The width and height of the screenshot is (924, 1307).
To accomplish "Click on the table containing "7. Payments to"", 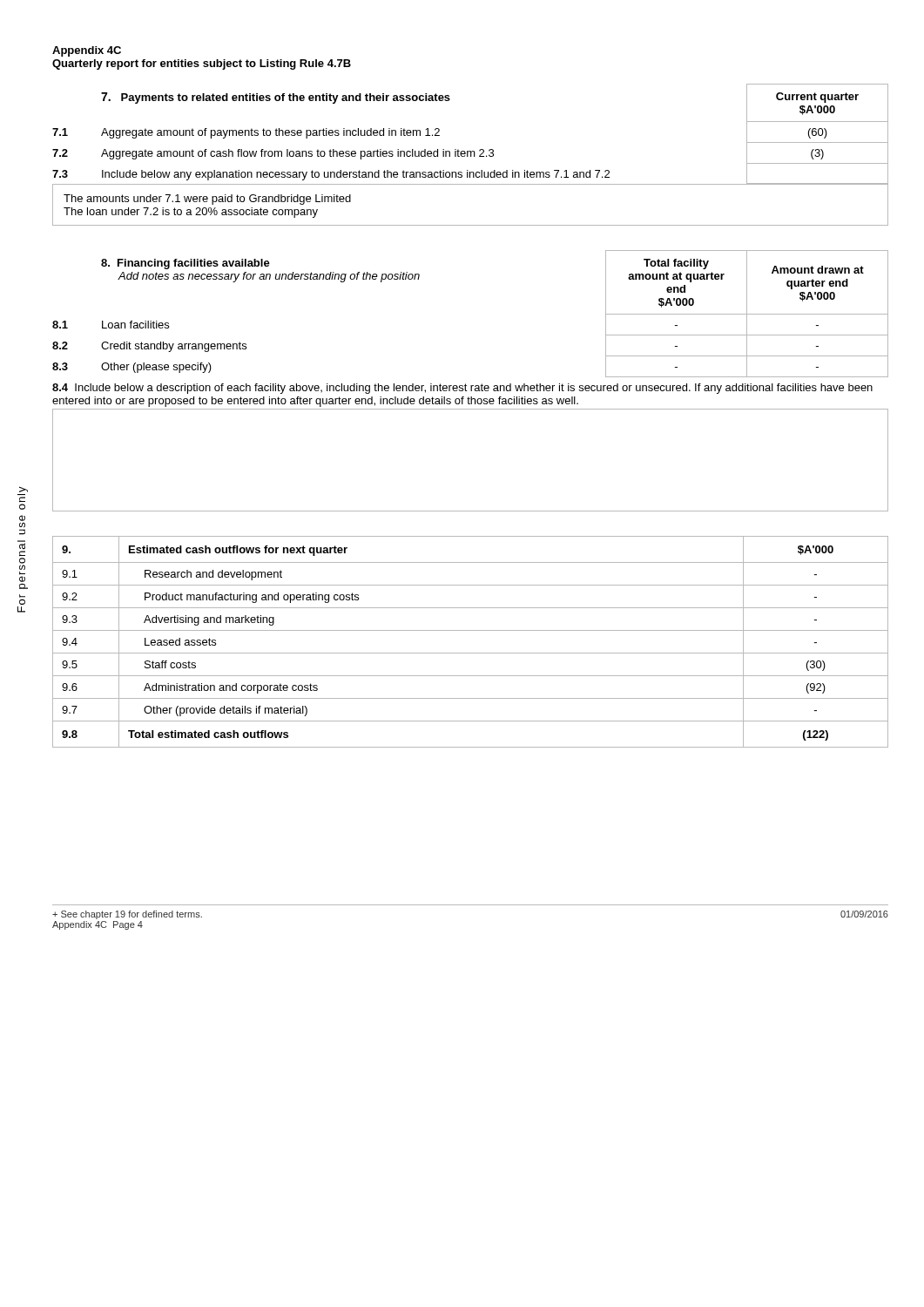I will [x=470, y=134].
